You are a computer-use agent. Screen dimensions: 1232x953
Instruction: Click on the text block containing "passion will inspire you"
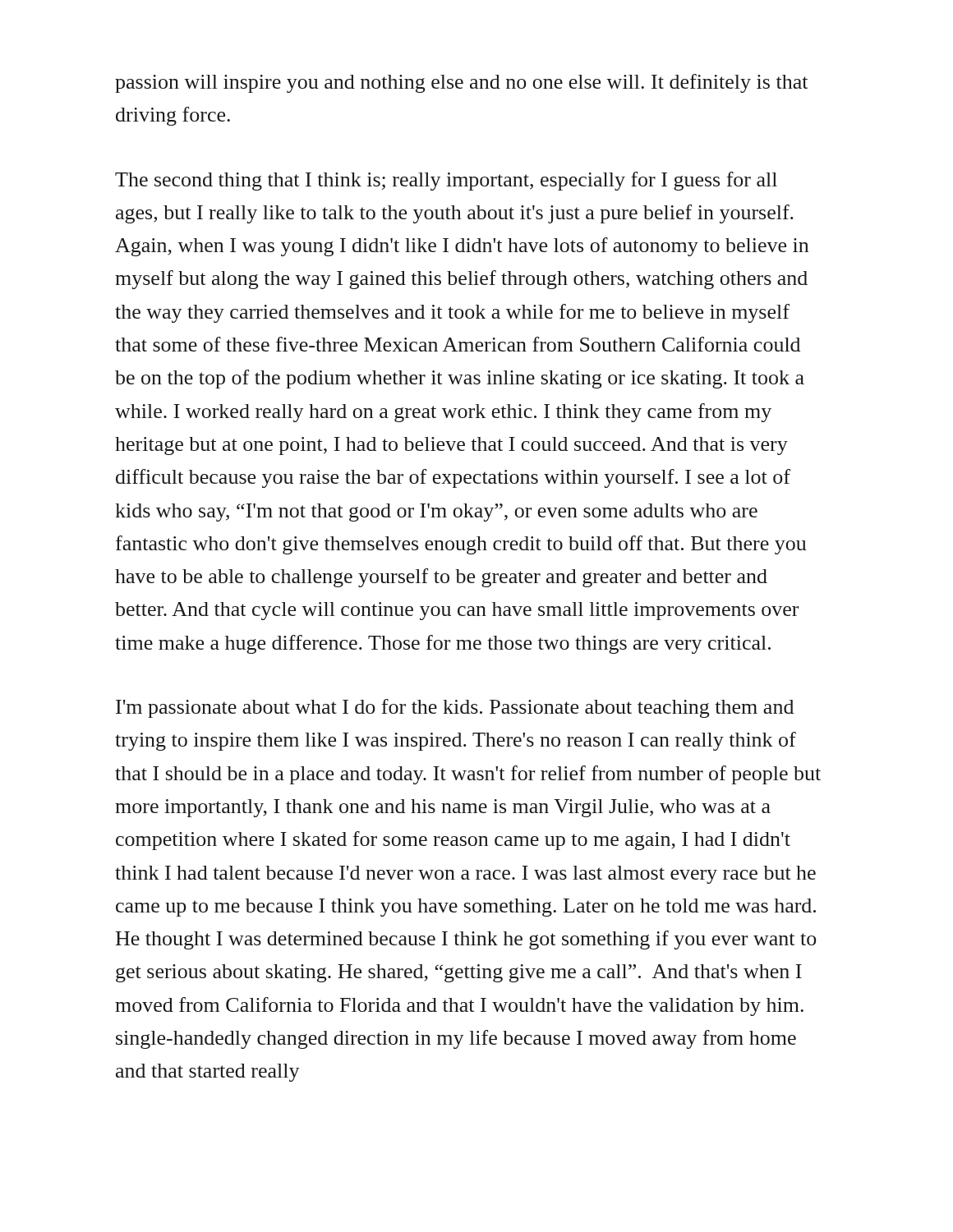[x=461, y=98]
